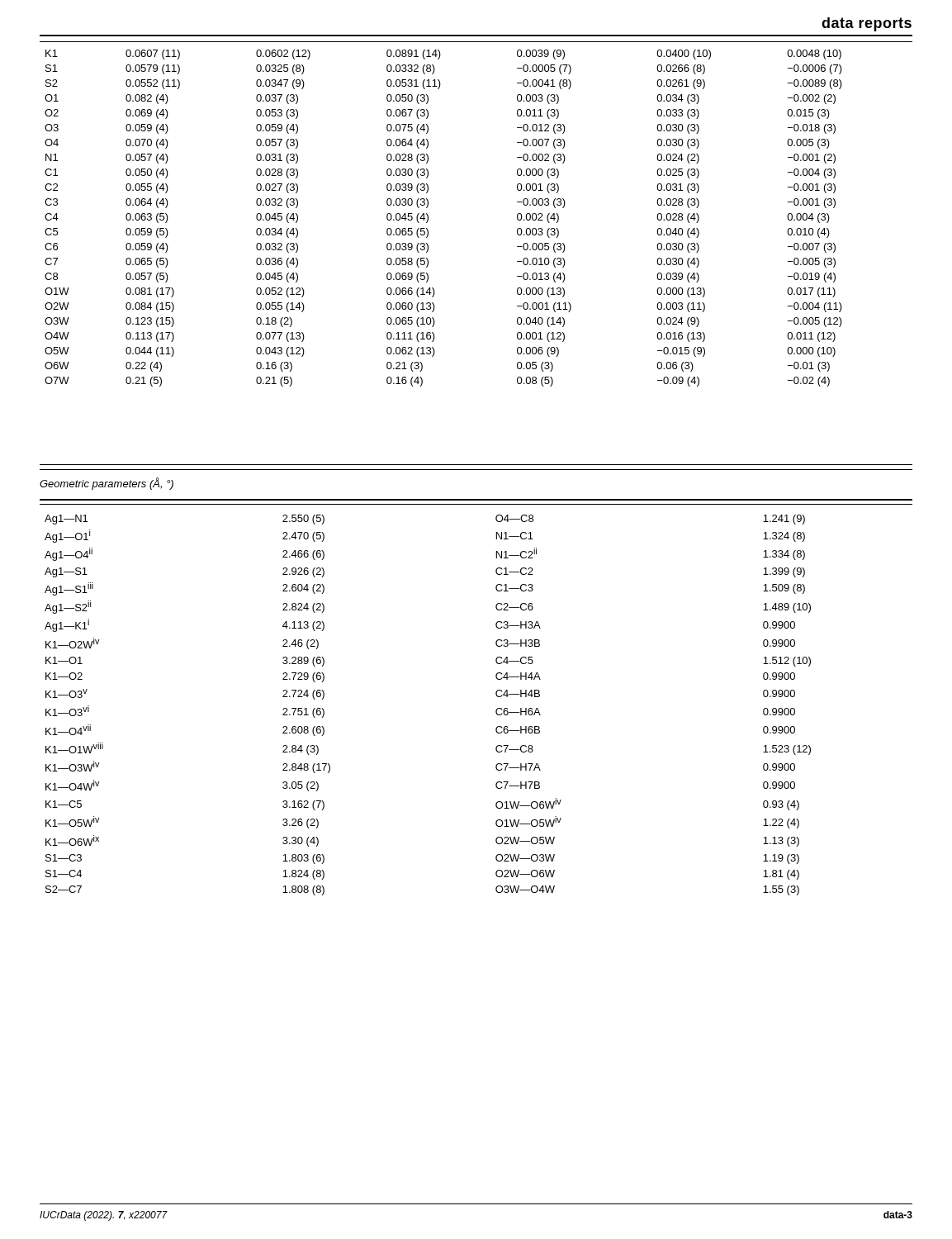Locate the table with the text "−0.001 (3)"
Image resolution: width=952 pixels, height=1239 pixels.
[476, 218]
